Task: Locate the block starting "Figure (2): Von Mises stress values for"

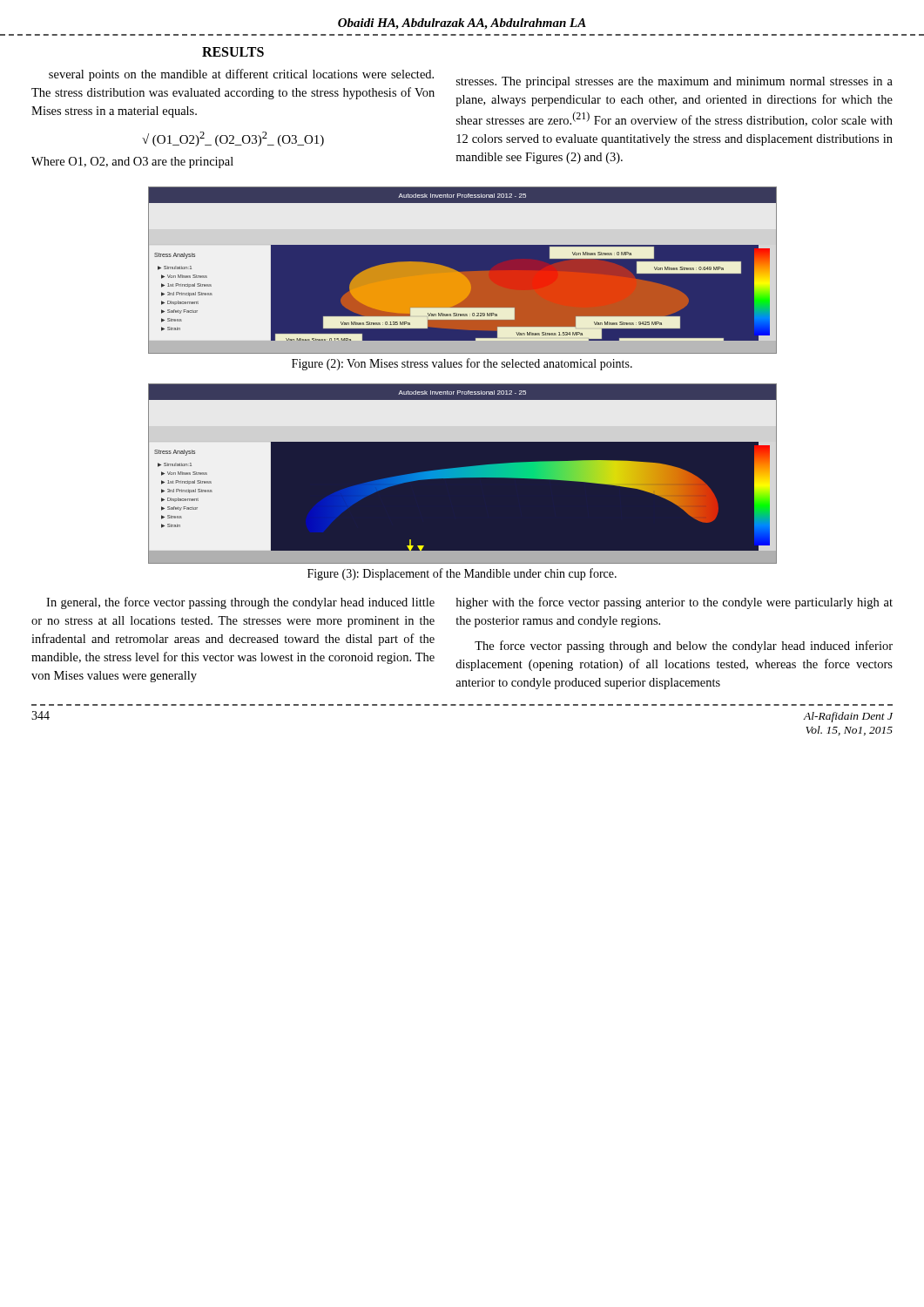Action: coord(462,364)
